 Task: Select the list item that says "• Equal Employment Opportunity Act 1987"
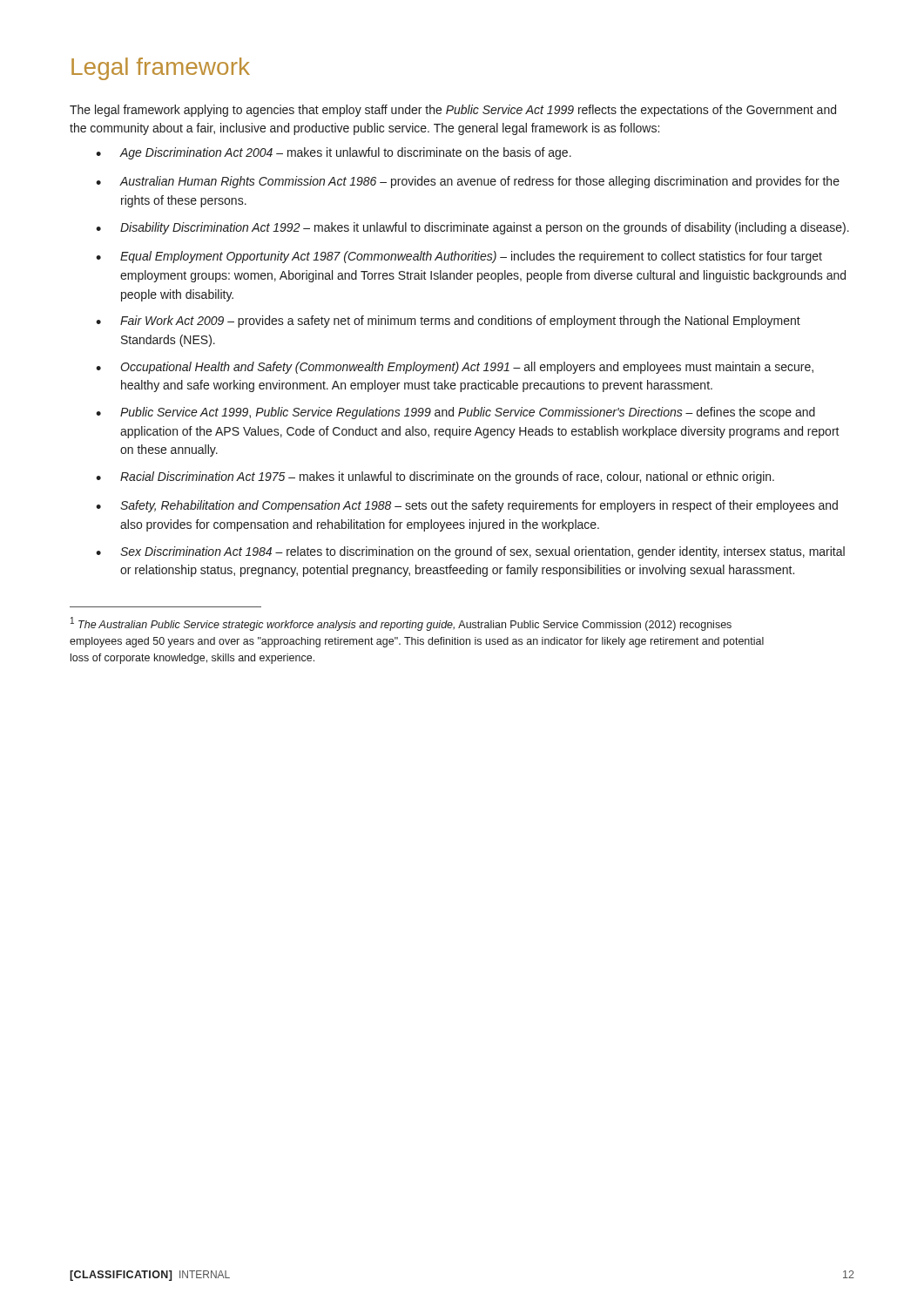point(462,276)
